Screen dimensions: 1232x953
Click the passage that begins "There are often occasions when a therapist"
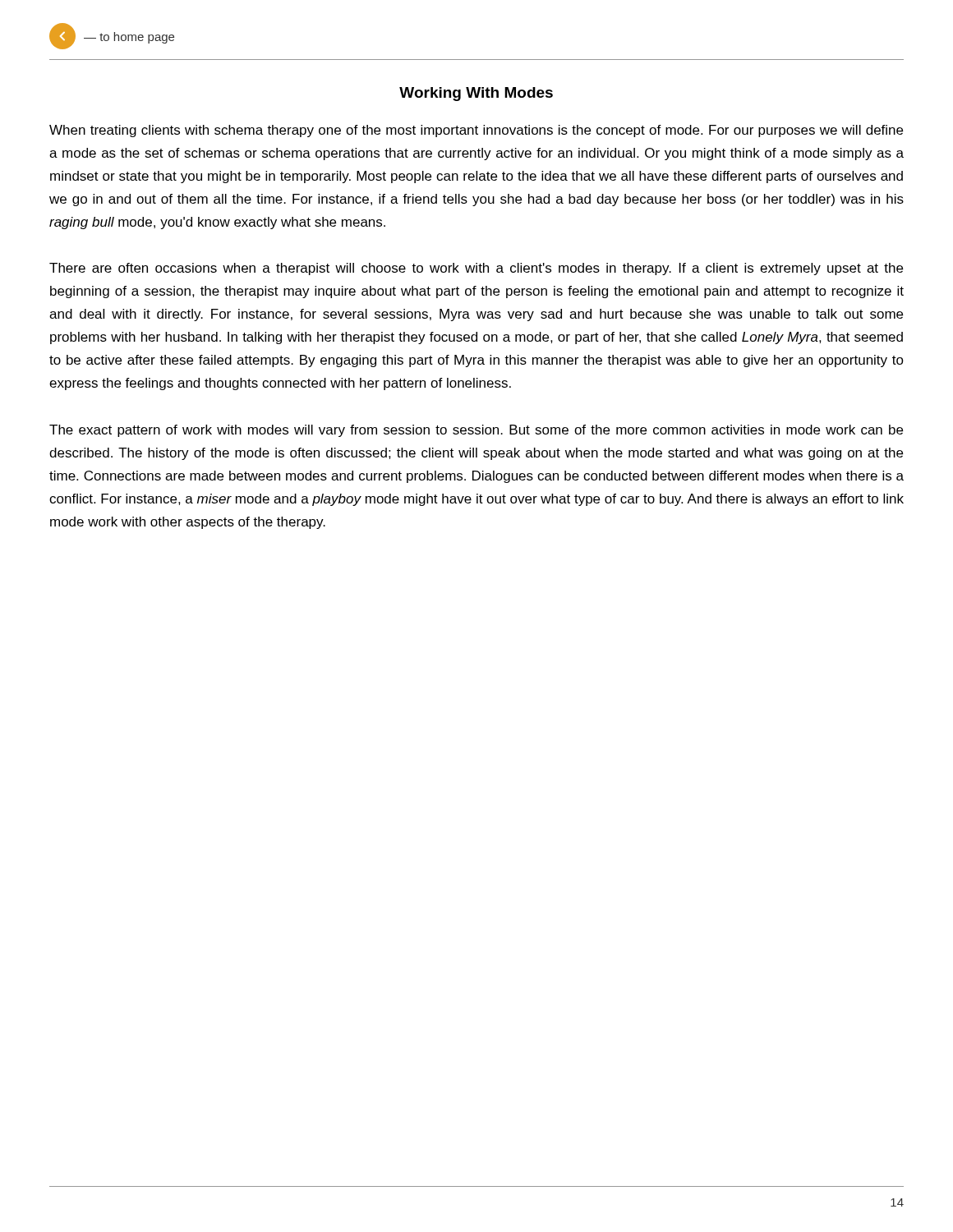point(476,326)
